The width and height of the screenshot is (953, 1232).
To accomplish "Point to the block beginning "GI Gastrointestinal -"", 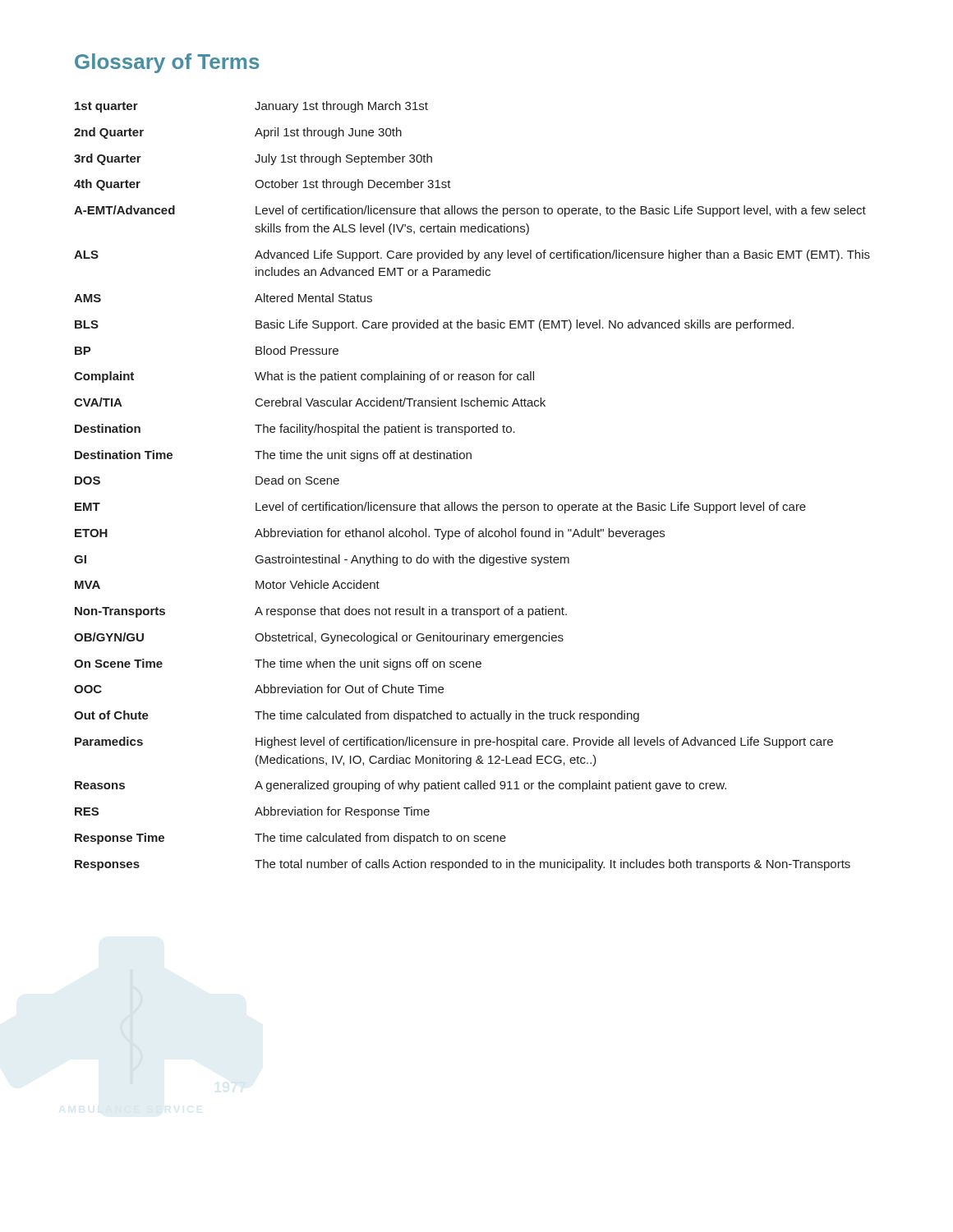I will click(x=489, y=559).
